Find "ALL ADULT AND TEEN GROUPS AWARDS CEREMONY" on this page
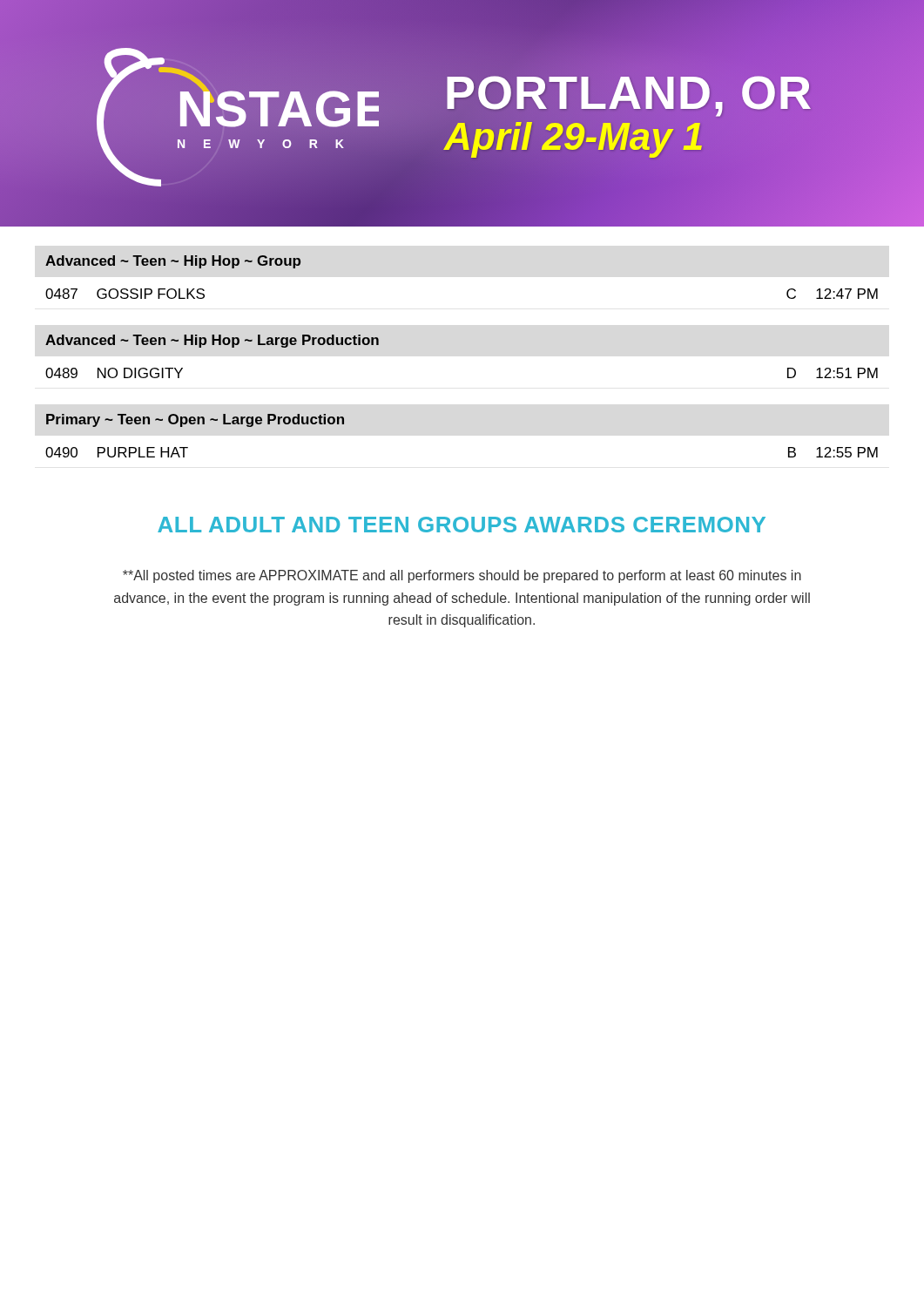Screen dimensions: 1307x924 point(462,524)
